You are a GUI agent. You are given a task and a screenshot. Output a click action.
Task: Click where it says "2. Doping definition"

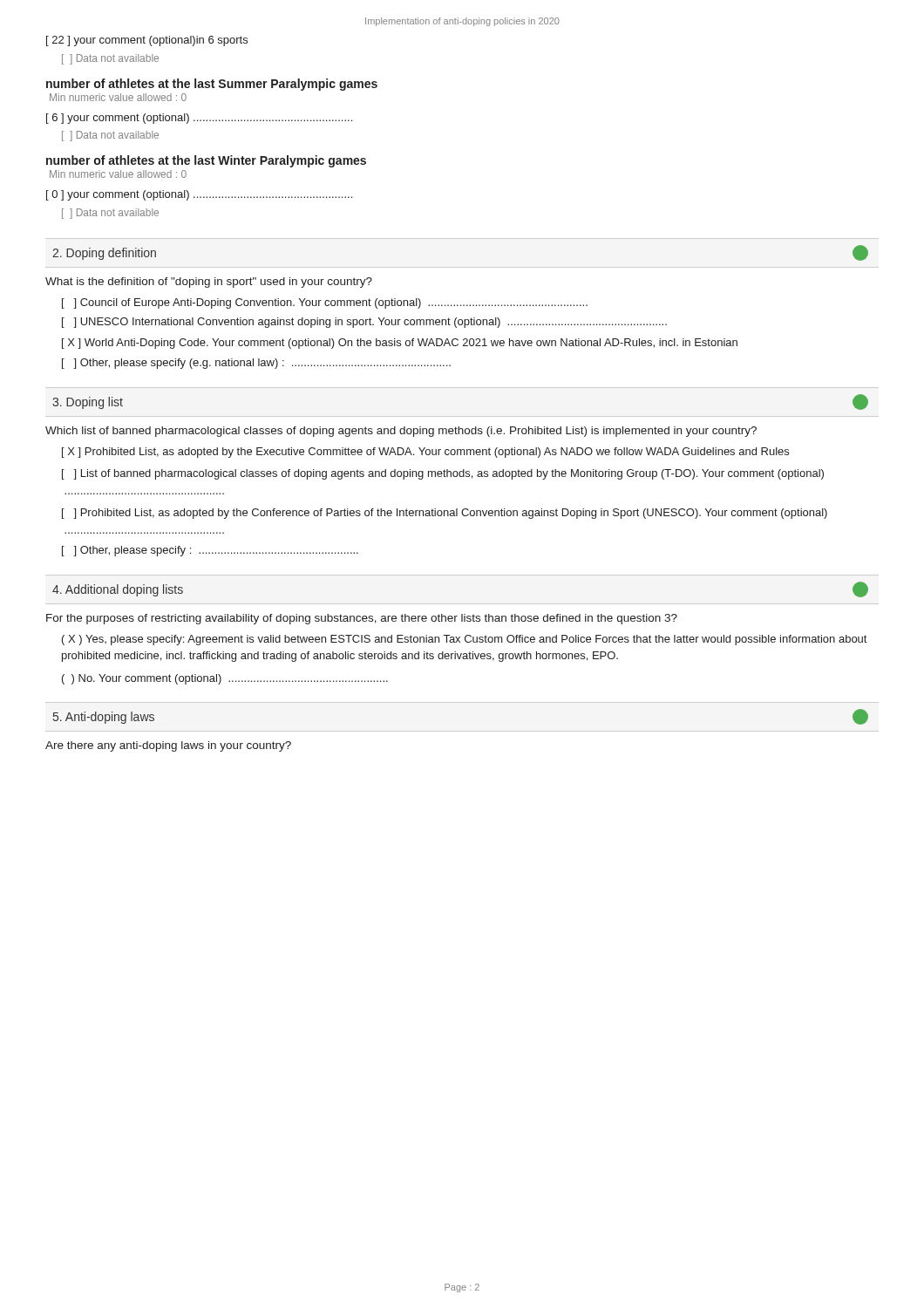coord(100,252)
